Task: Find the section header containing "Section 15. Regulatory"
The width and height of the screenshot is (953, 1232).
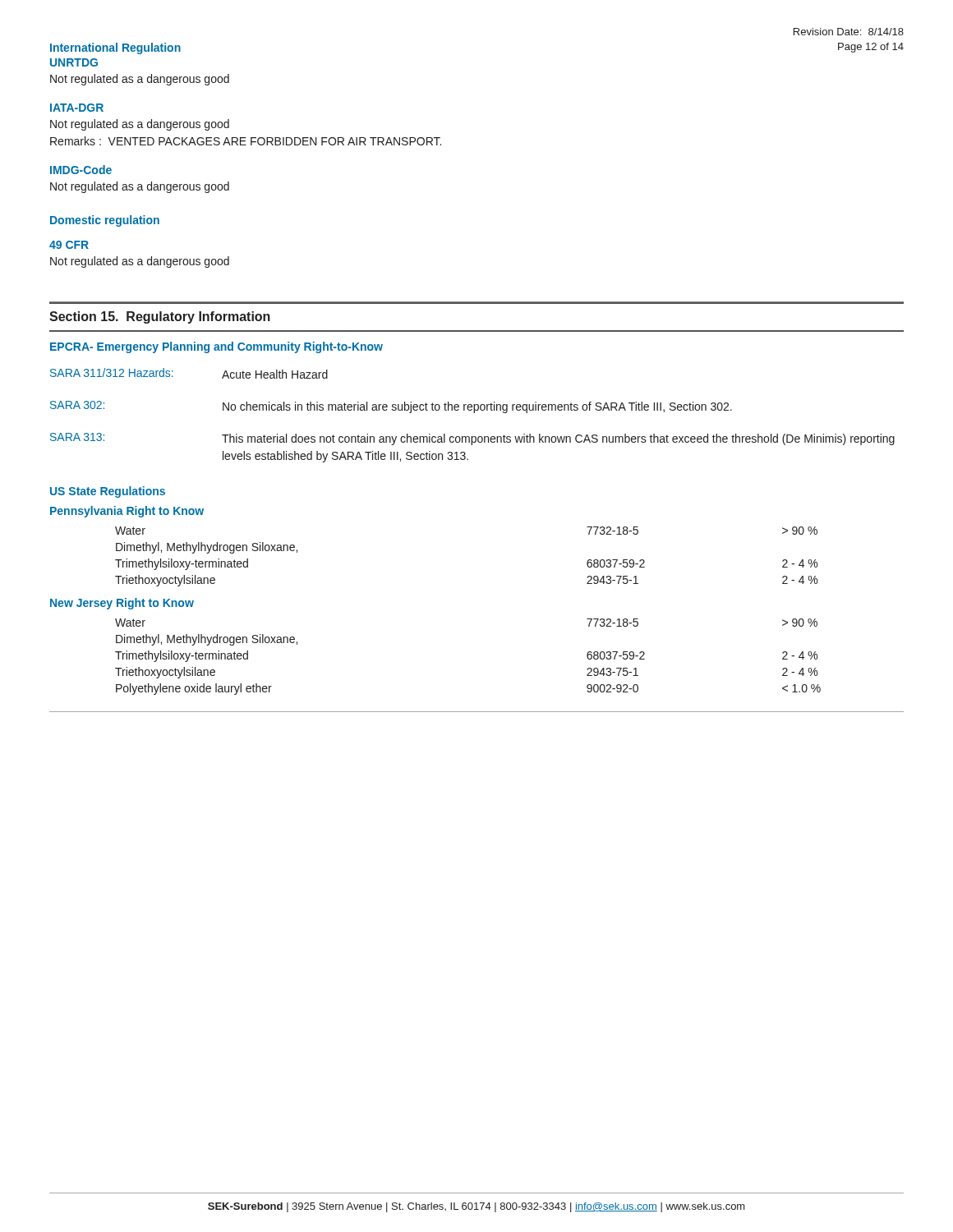Action: 160,317
